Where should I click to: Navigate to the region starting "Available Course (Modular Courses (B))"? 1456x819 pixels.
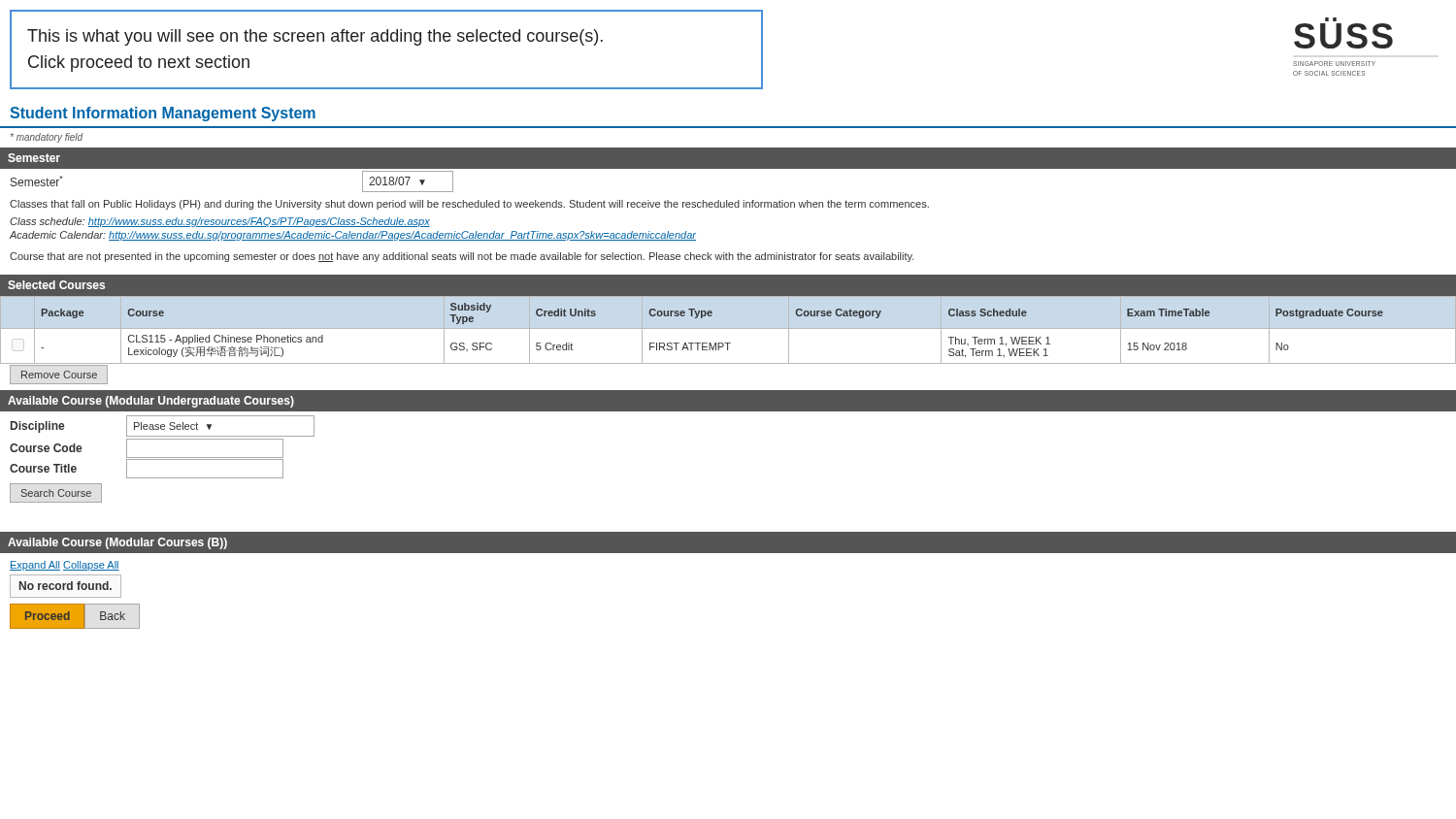tap(118, 542)
